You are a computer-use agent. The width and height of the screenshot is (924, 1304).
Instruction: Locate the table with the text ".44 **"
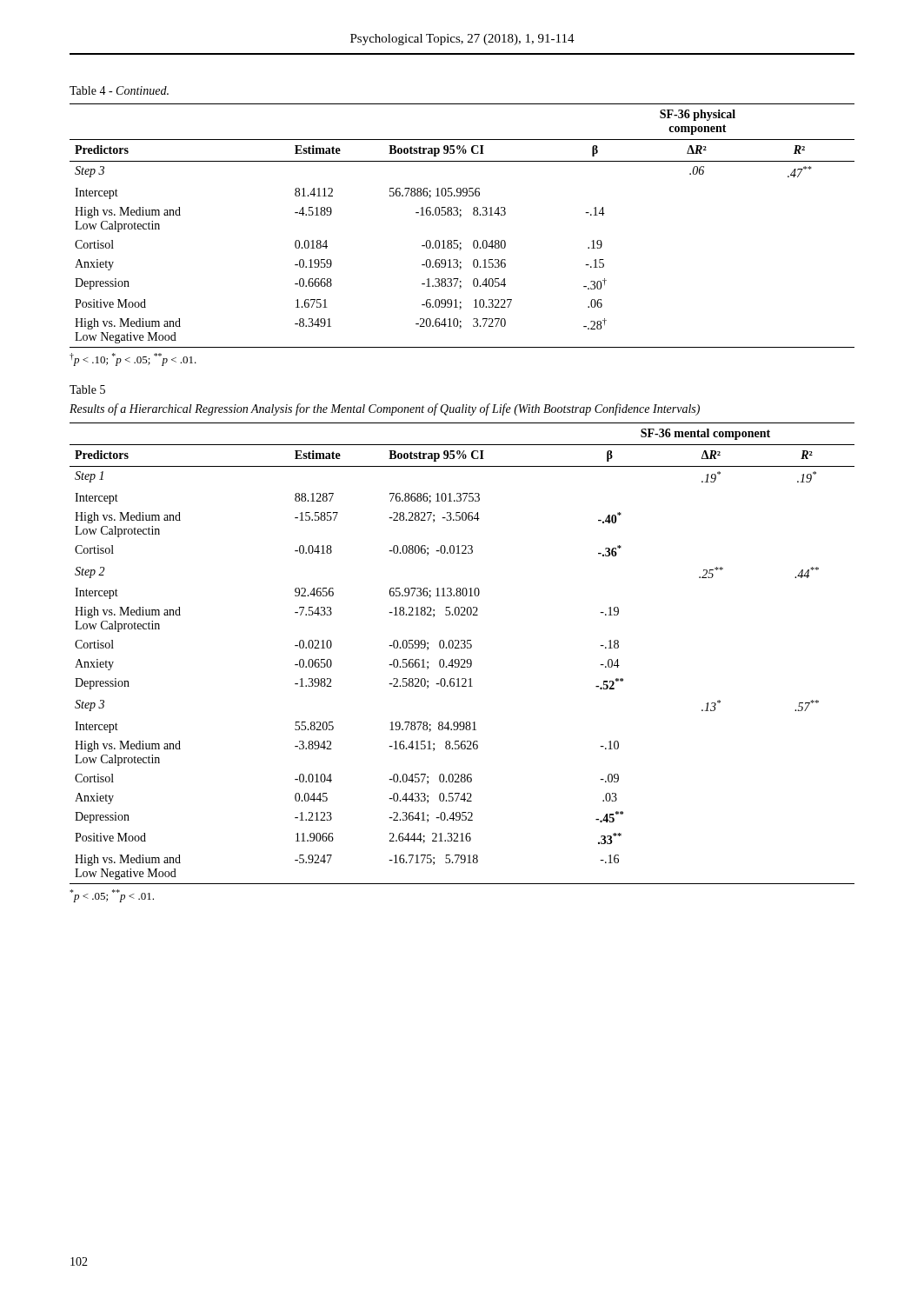462,653
